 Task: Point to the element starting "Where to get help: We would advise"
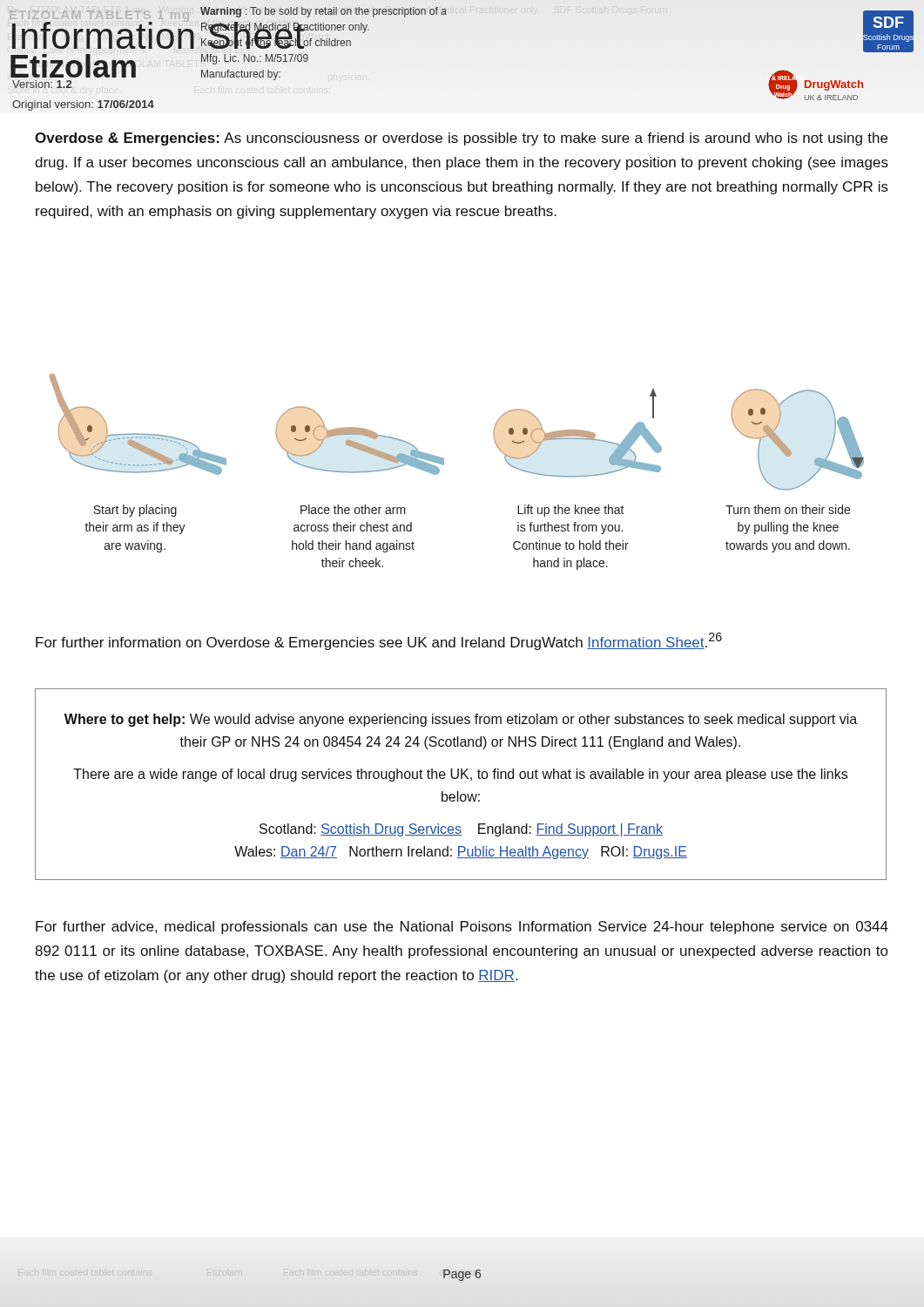[461, 786]
